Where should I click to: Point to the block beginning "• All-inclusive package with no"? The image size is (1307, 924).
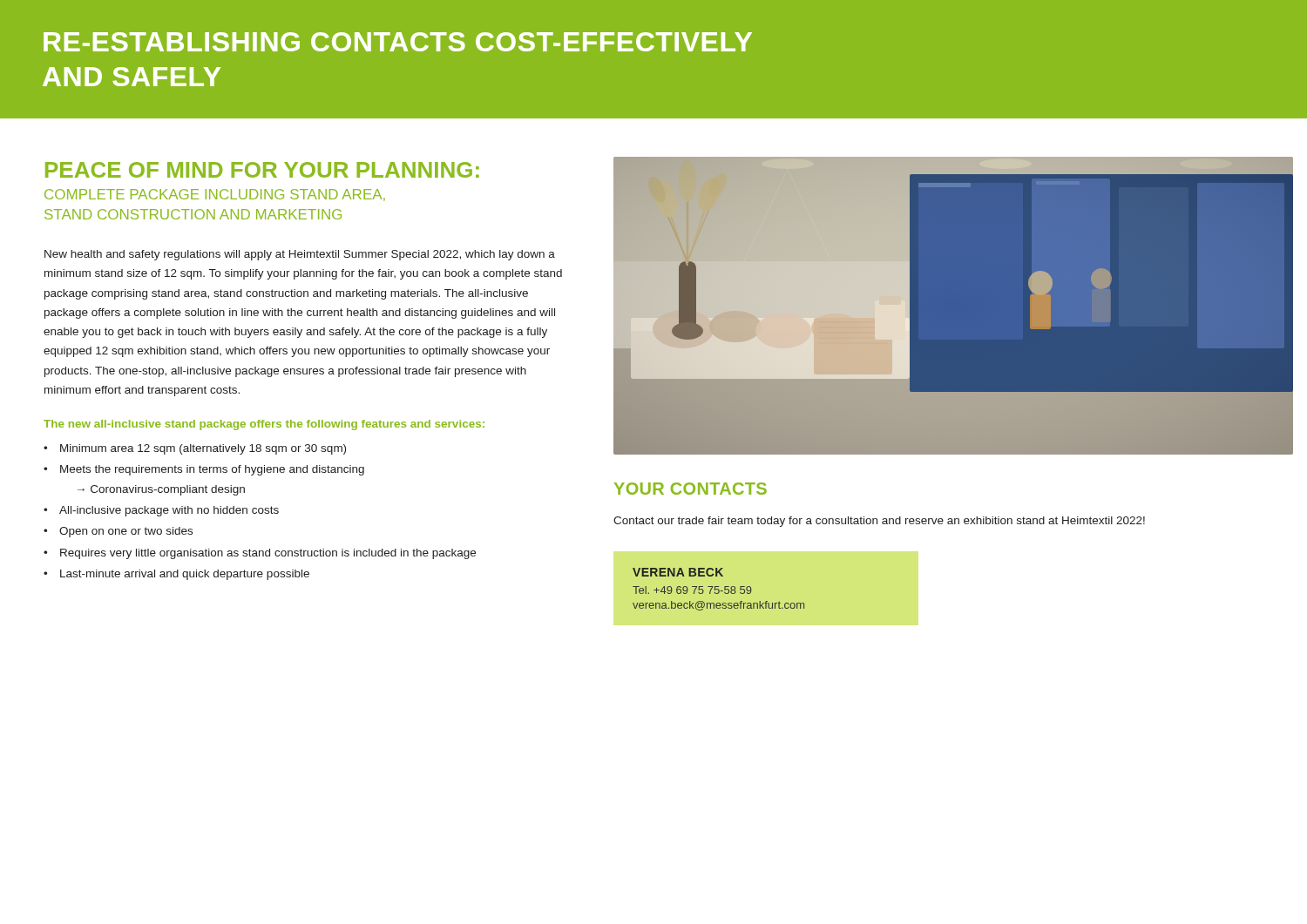tap(161, 510)
